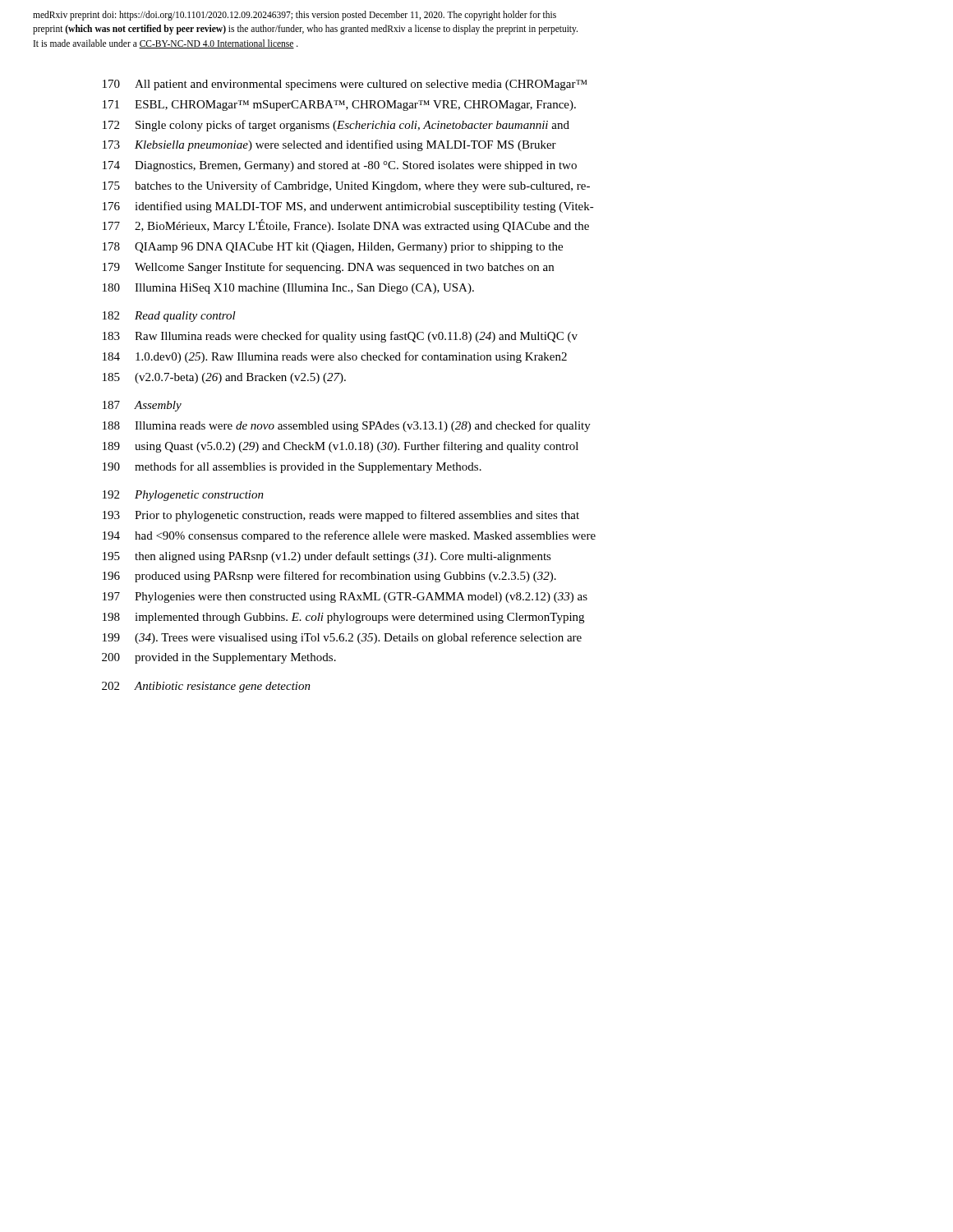Locate the text block that says "177 2, BioMérieux,"

[476, 226]
